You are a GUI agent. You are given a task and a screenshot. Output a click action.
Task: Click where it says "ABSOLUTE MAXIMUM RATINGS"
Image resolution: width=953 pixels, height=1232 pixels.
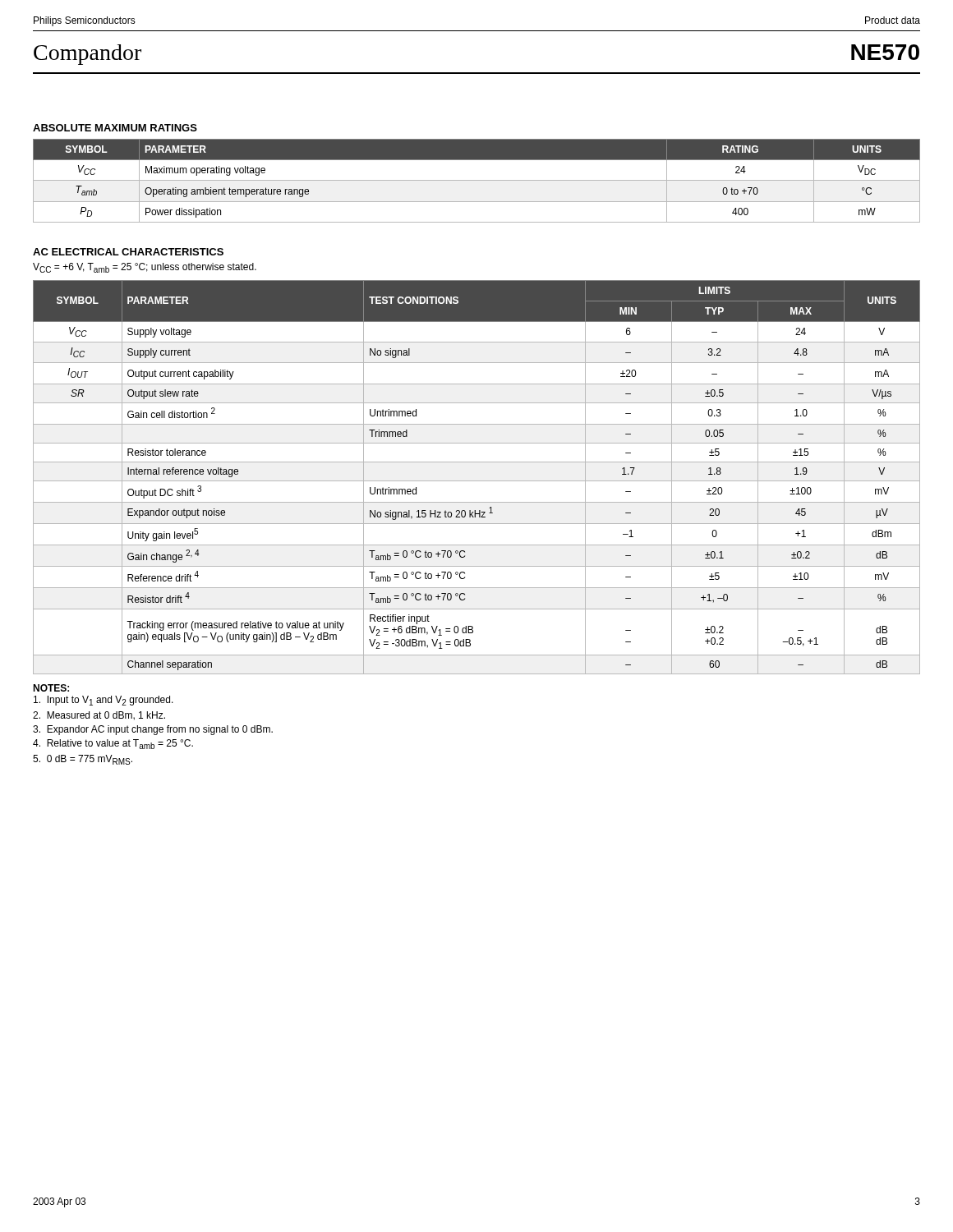(x=115, y=128)
